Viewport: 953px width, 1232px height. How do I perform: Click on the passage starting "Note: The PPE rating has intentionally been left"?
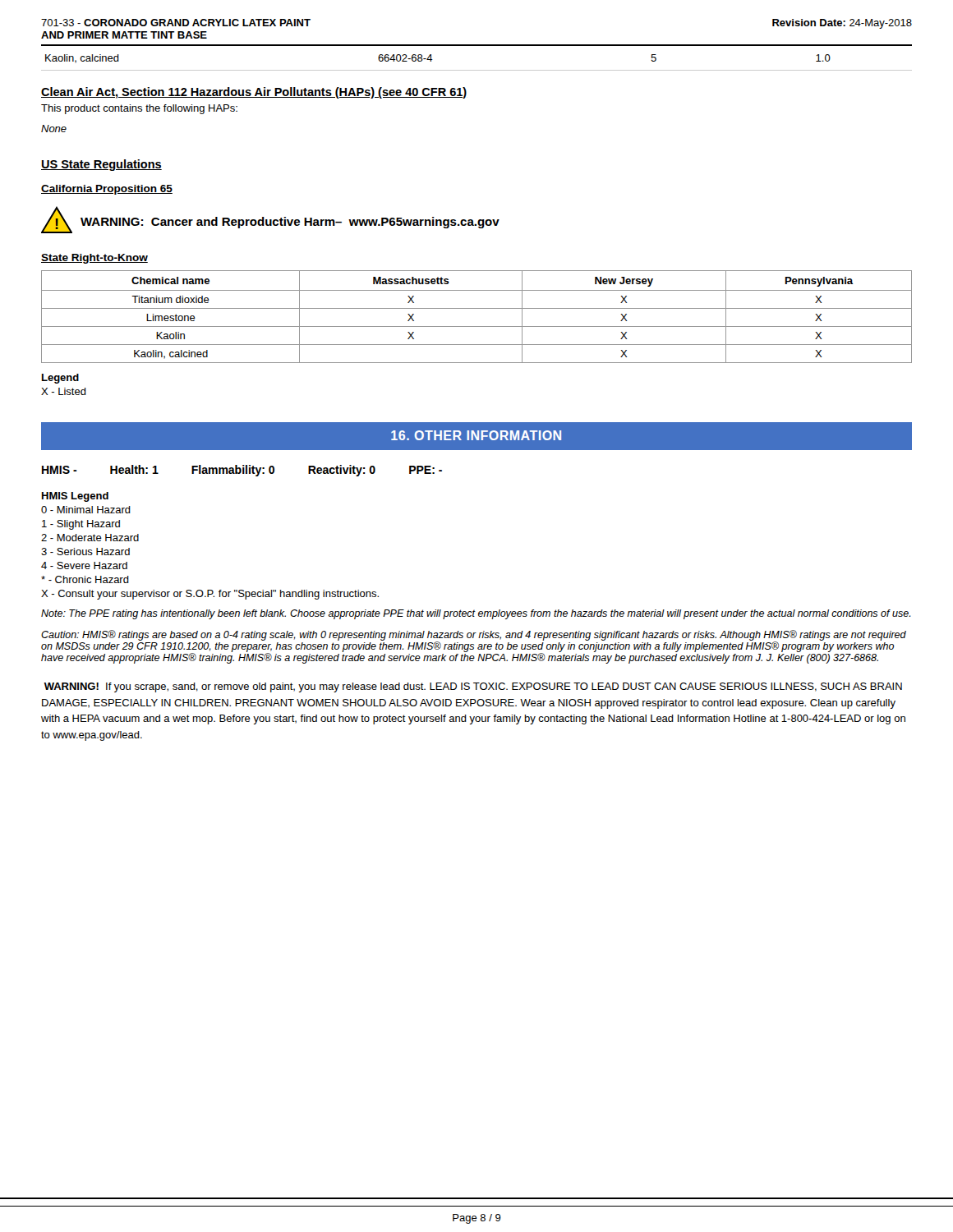(476, 614)
